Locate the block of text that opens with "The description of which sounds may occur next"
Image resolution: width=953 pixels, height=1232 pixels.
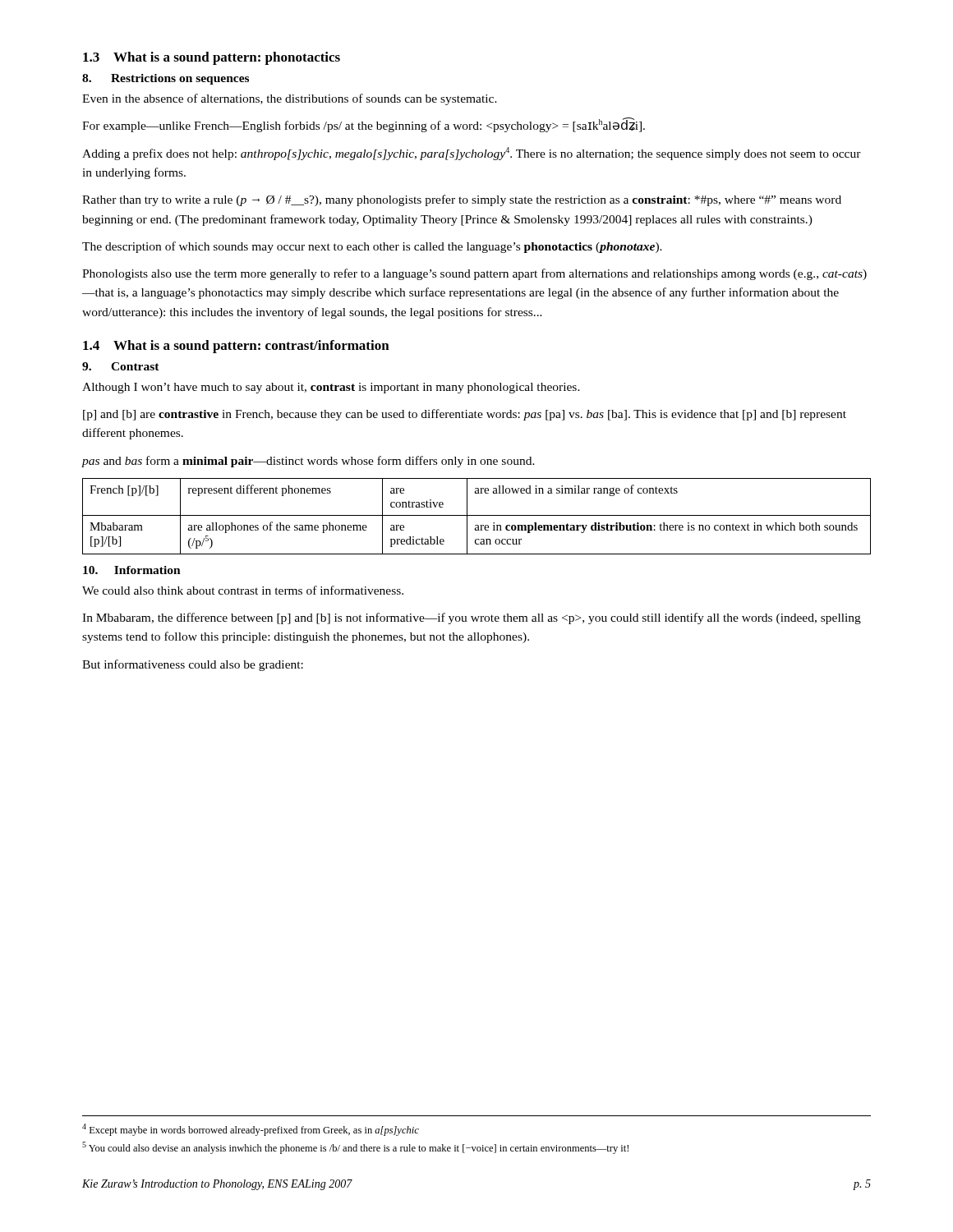(476, 246)
